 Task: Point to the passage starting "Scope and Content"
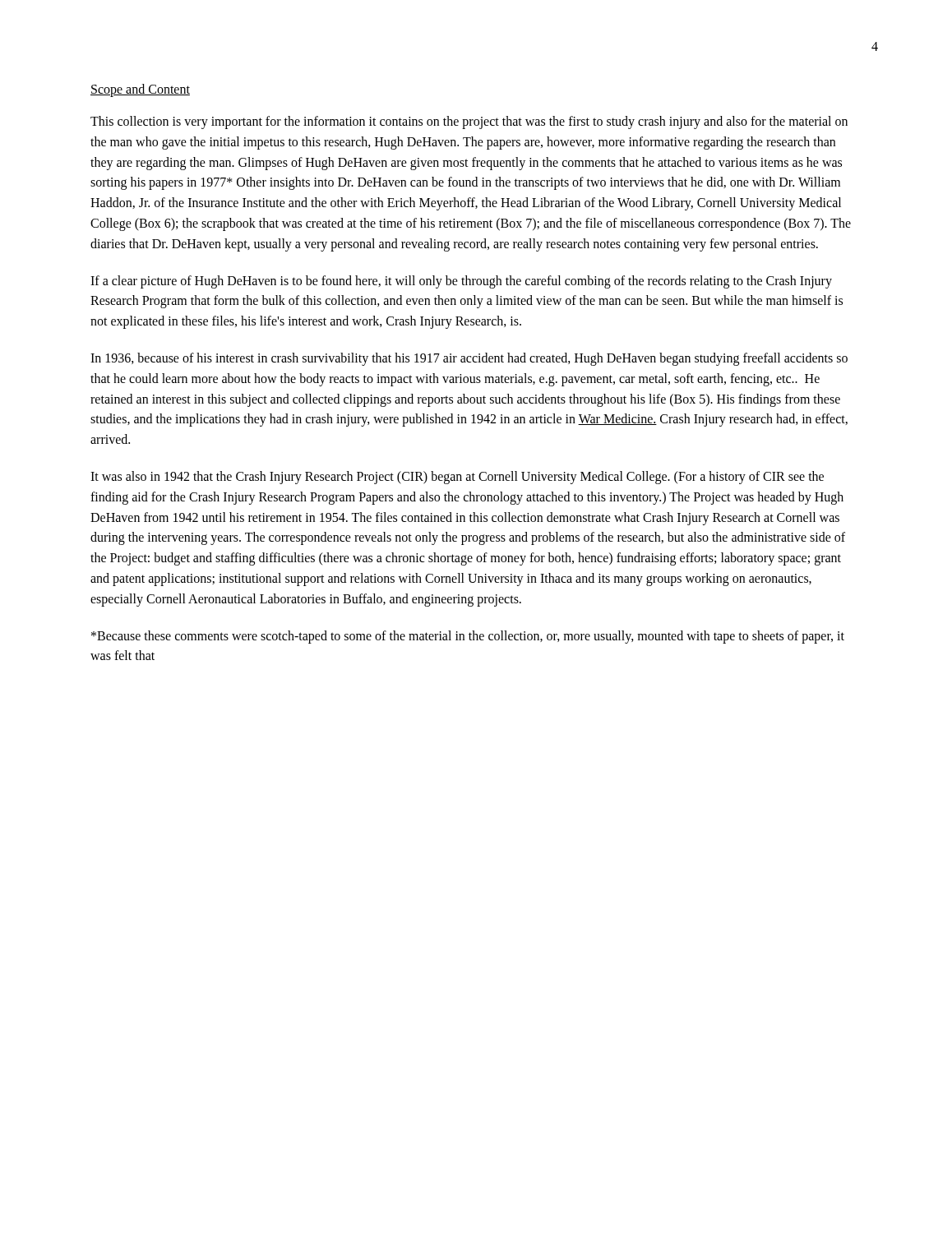click(140, 89)
